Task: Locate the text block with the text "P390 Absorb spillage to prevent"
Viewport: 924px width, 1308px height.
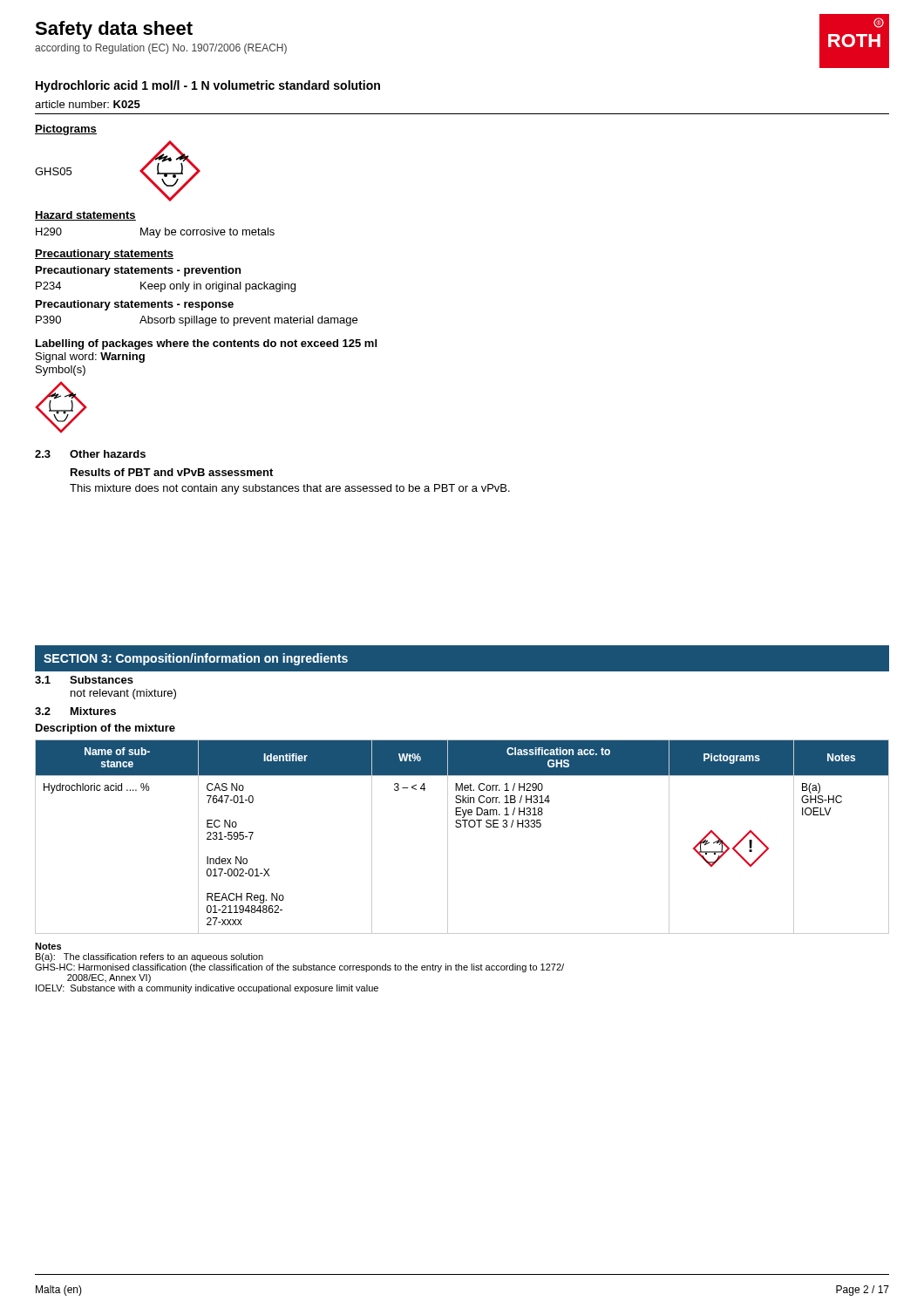Action: [x=196, y=320]
